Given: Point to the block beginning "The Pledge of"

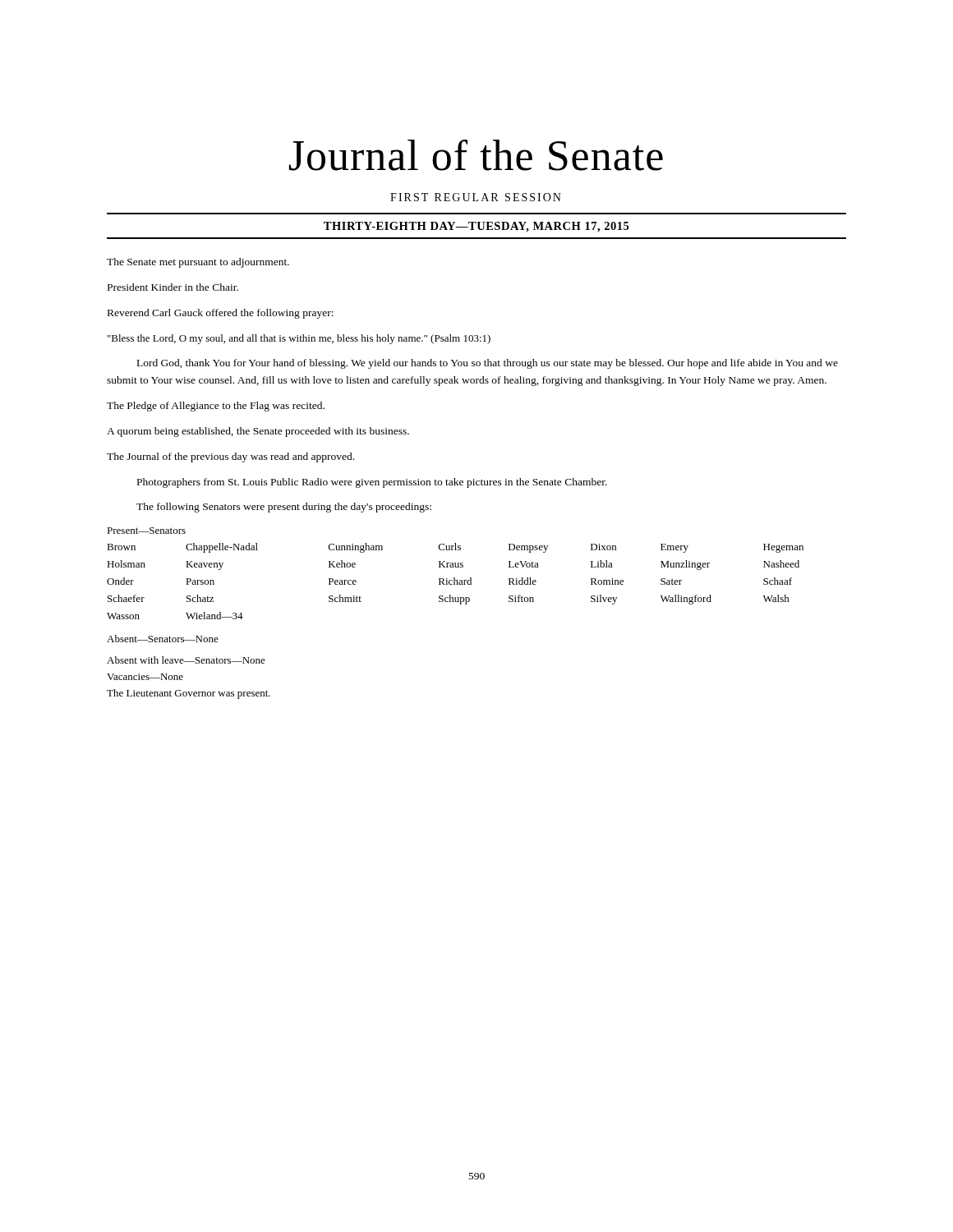Looking at the screenshot, I should [x=216, y=405].
